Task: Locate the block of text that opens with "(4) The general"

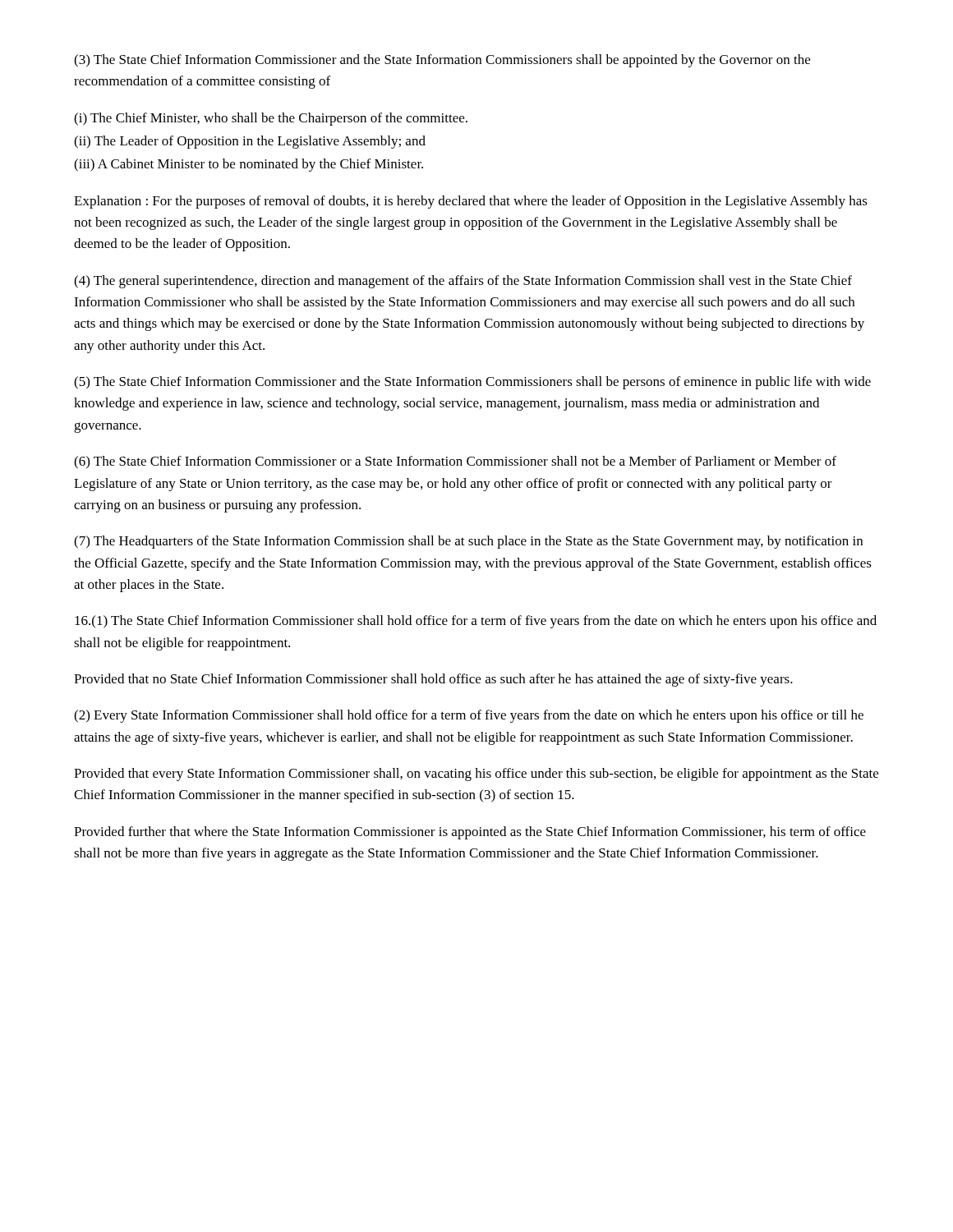Action: pyautogui.click(x=469, y=313)
